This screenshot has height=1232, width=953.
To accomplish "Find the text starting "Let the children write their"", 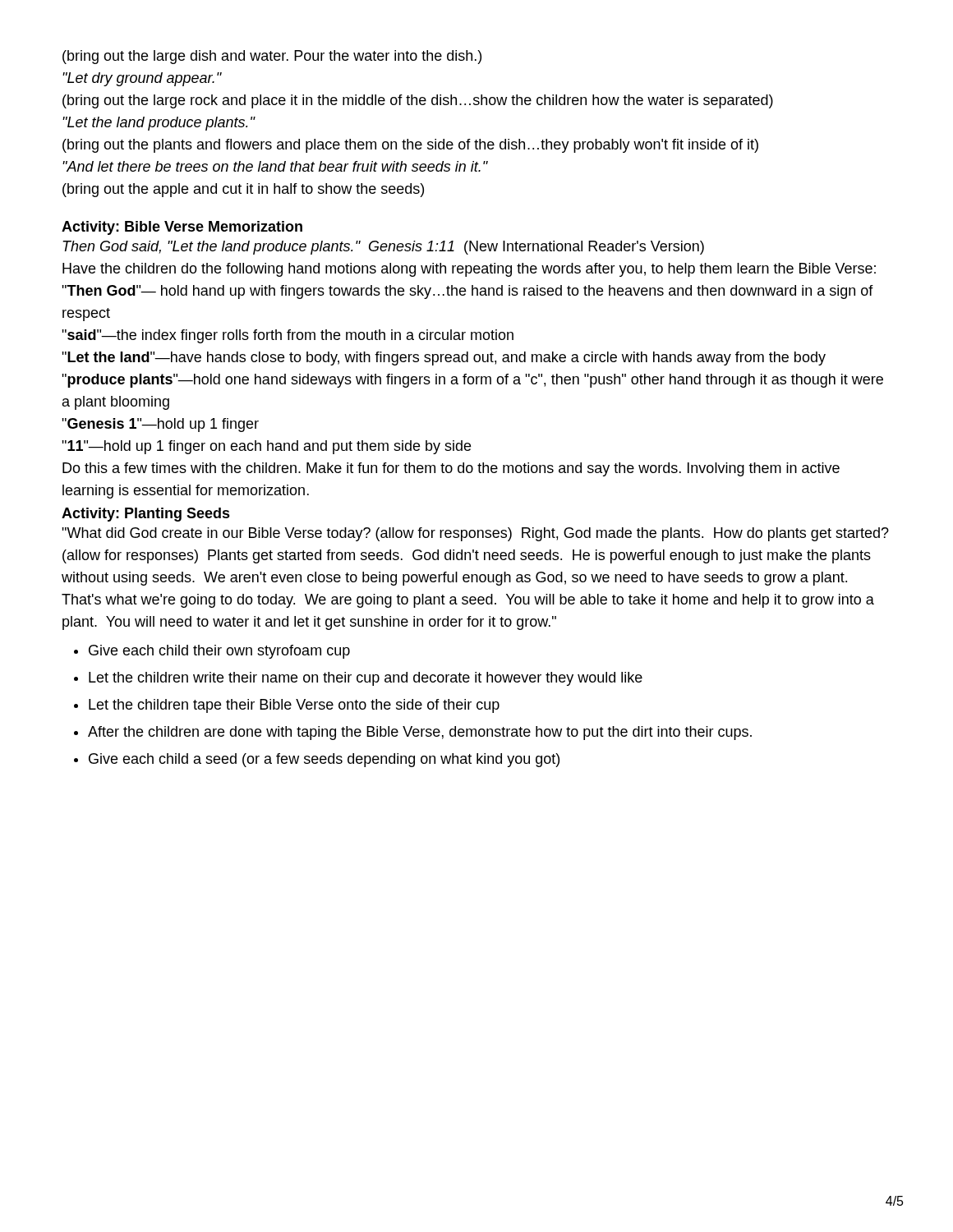I will (365, 678).
